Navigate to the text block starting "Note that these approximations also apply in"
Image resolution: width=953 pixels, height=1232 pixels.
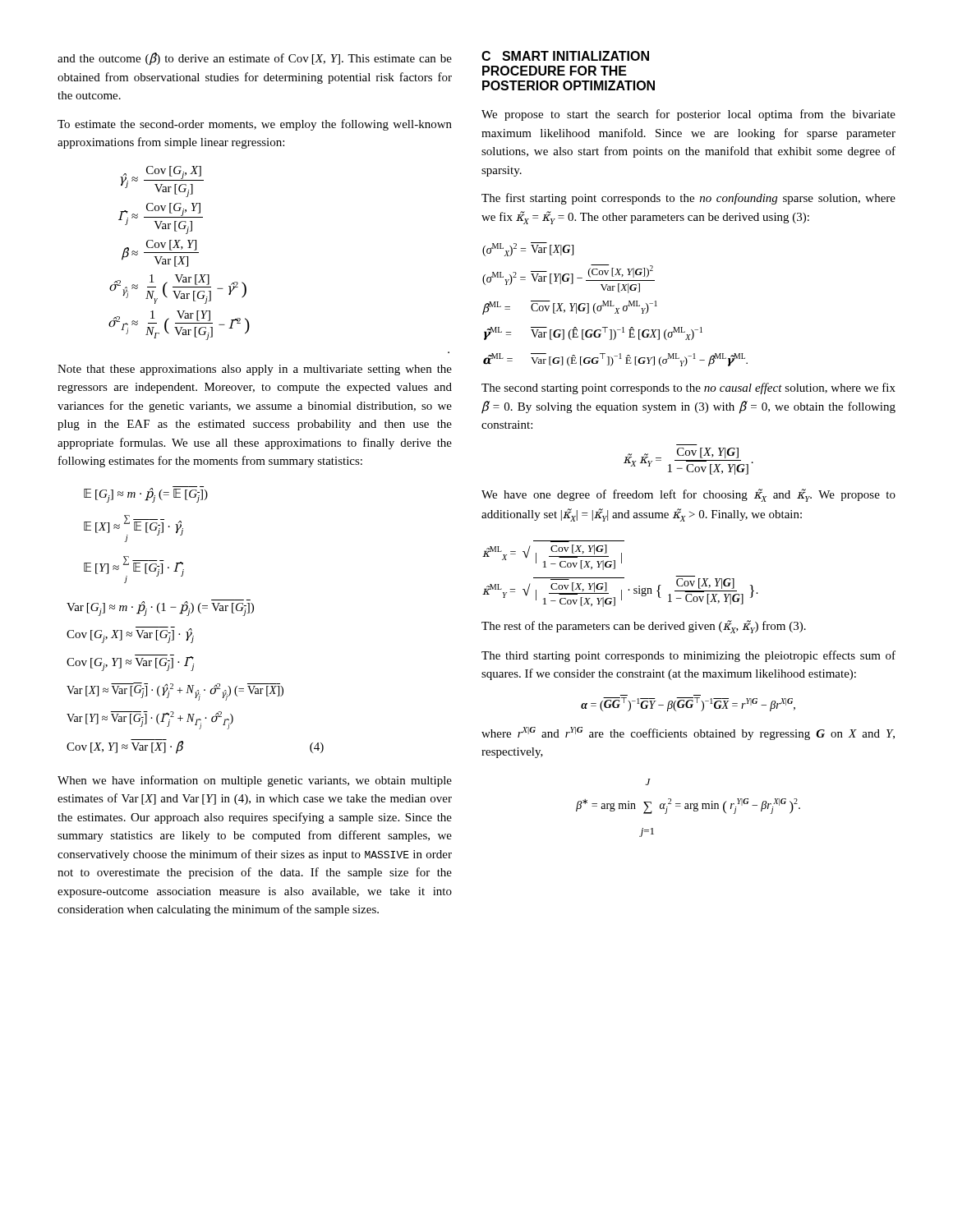tap(255, 415)
